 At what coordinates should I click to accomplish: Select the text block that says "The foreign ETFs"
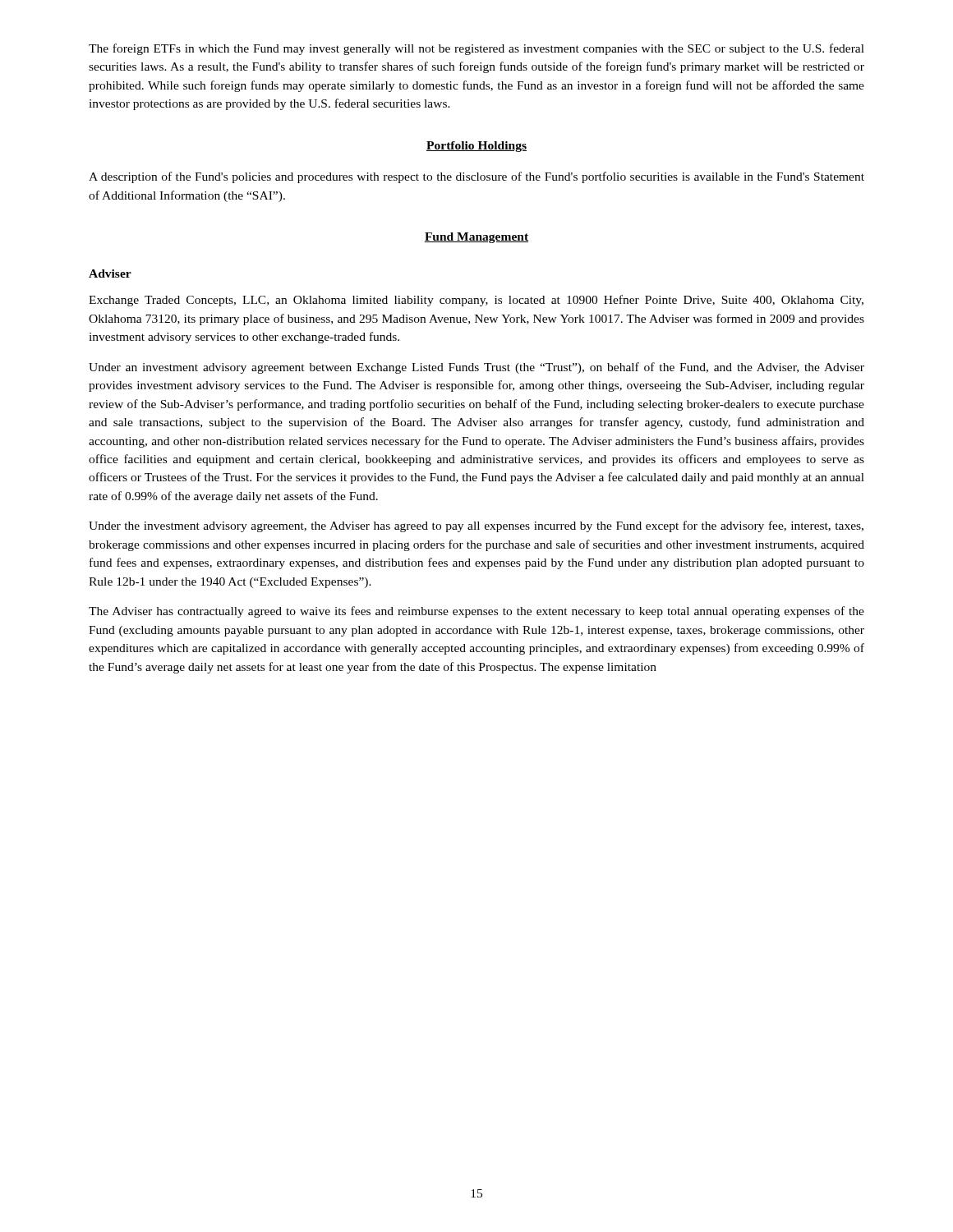476,76
